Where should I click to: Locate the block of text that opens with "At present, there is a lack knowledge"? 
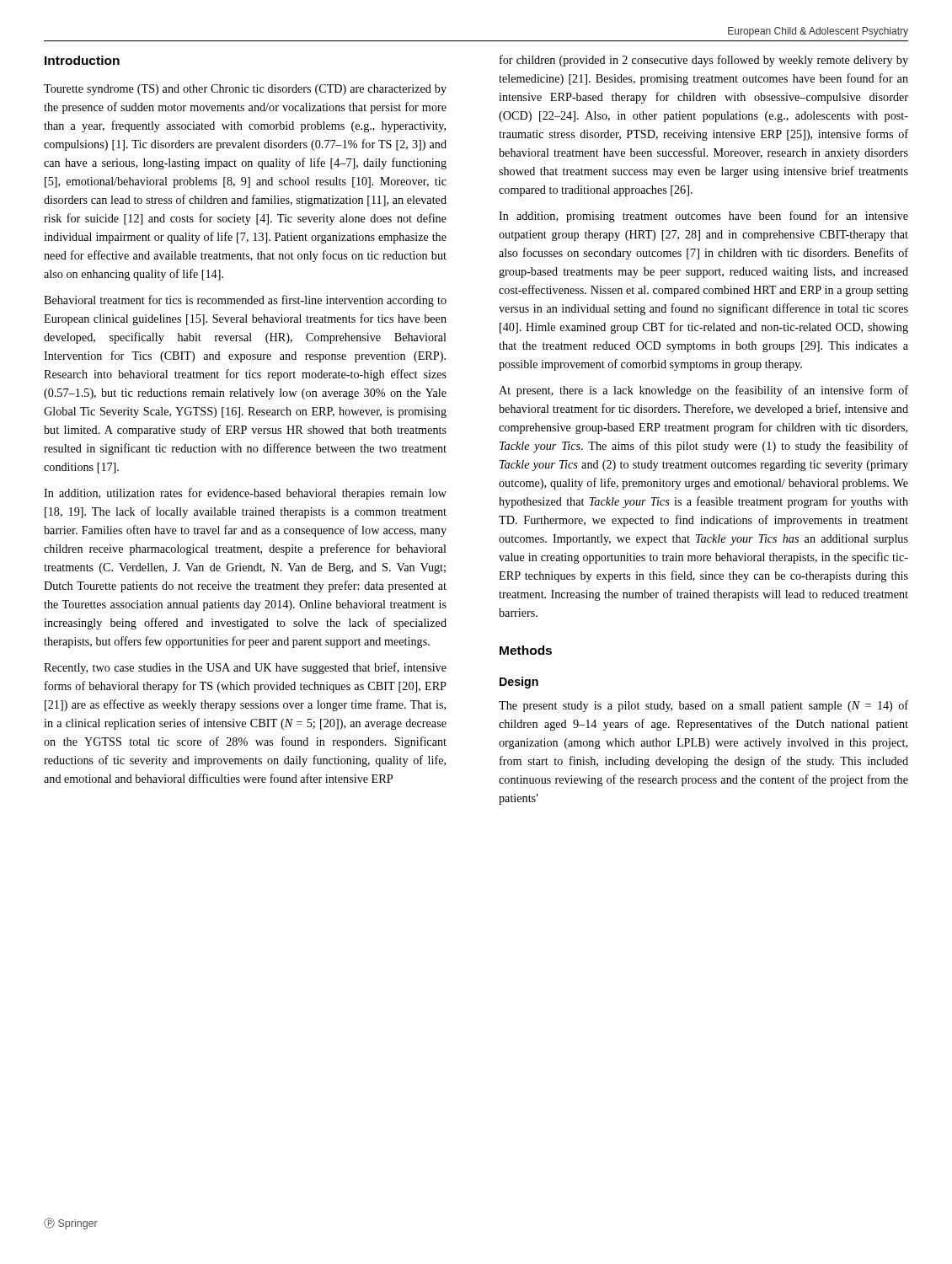tap(703, 501)
